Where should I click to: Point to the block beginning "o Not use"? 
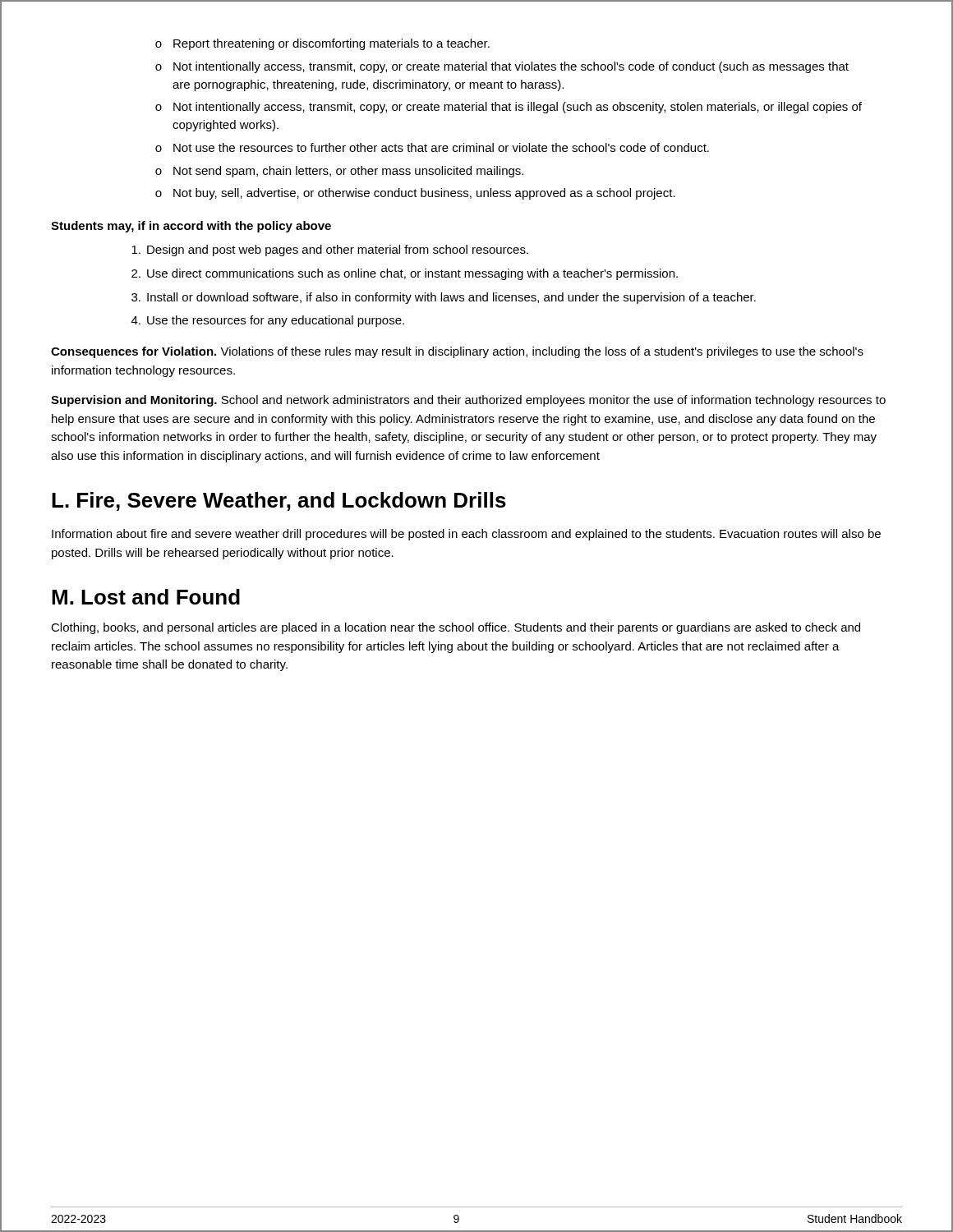coord(509,148)
